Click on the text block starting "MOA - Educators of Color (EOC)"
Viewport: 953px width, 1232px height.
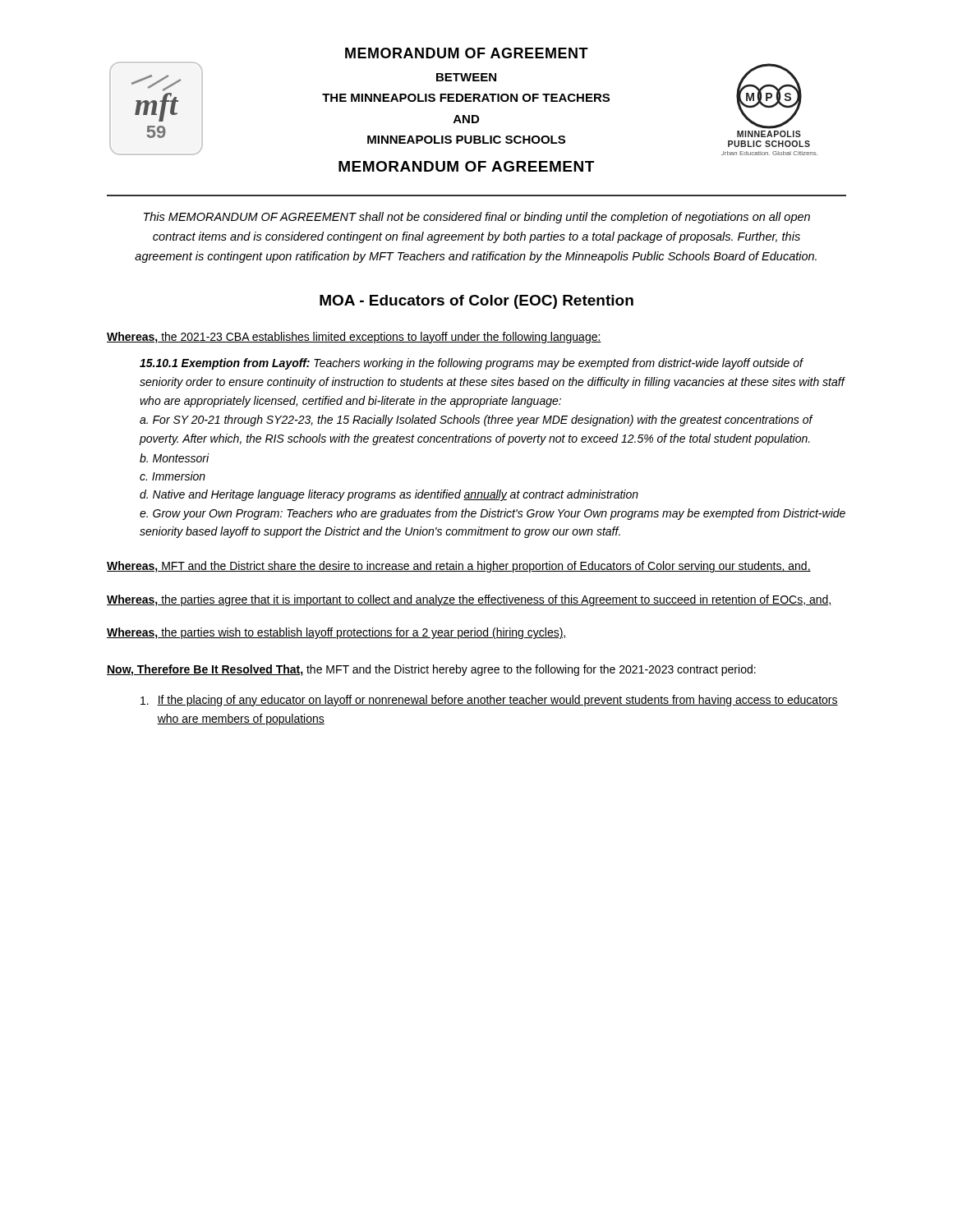tap(476, 300)
